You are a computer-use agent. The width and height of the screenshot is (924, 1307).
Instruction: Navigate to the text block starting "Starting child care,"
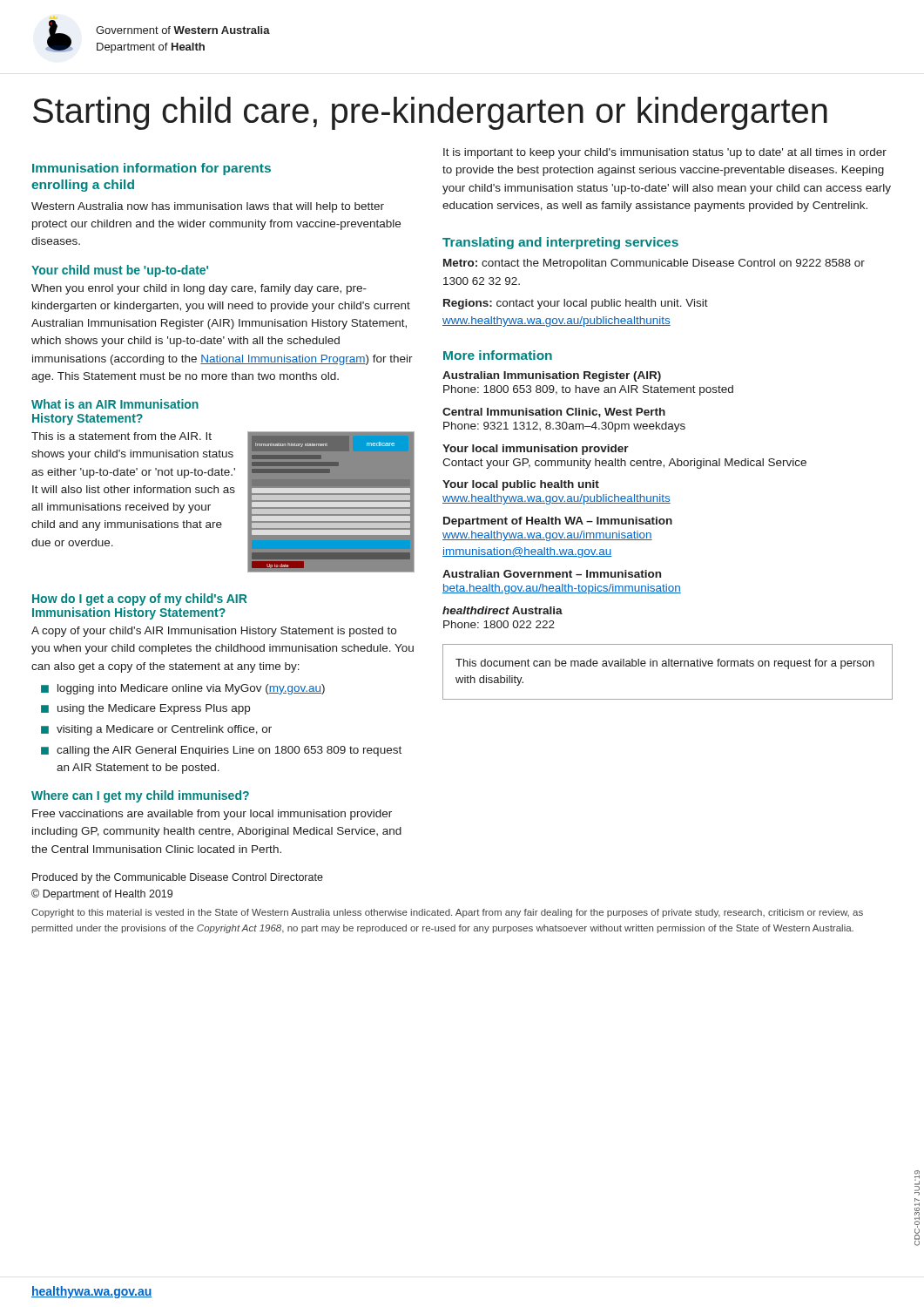coord(430,111)
